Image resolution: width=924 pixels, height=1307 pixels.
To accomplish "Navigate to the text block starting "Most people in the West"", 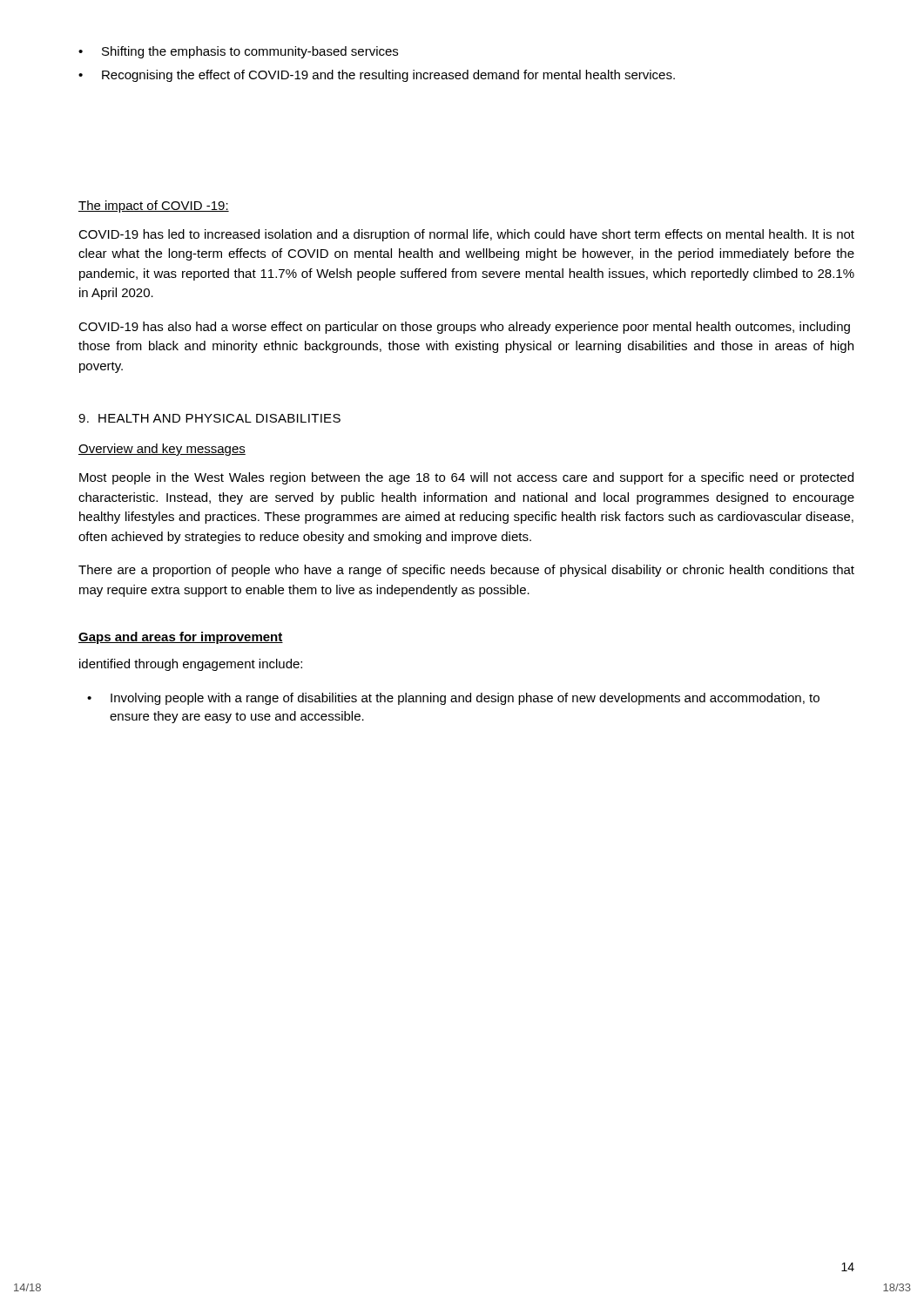I will [x=466, y=506].
